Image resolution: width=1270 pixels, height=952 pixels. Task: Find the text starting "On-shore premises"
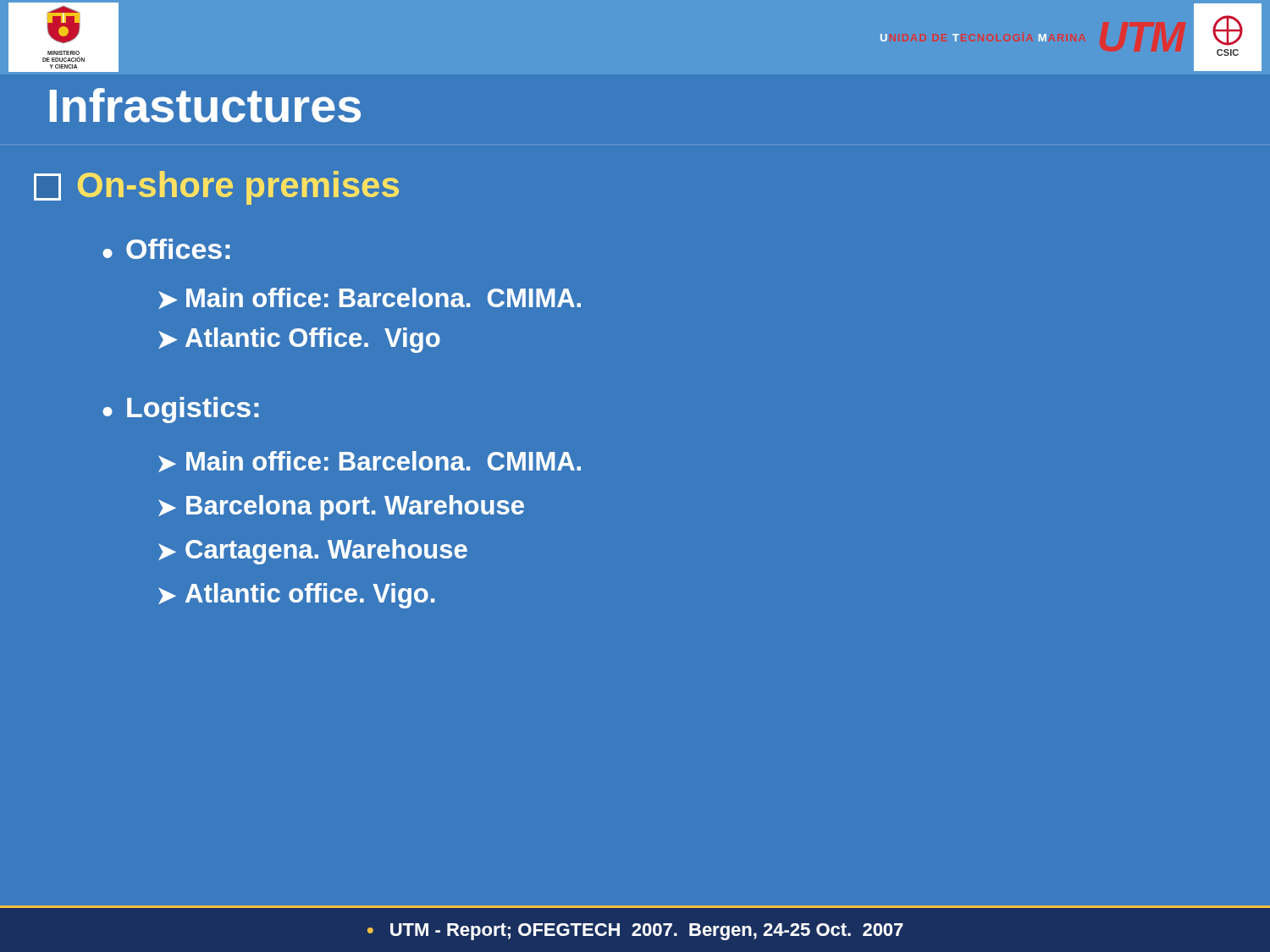point(217,185)
